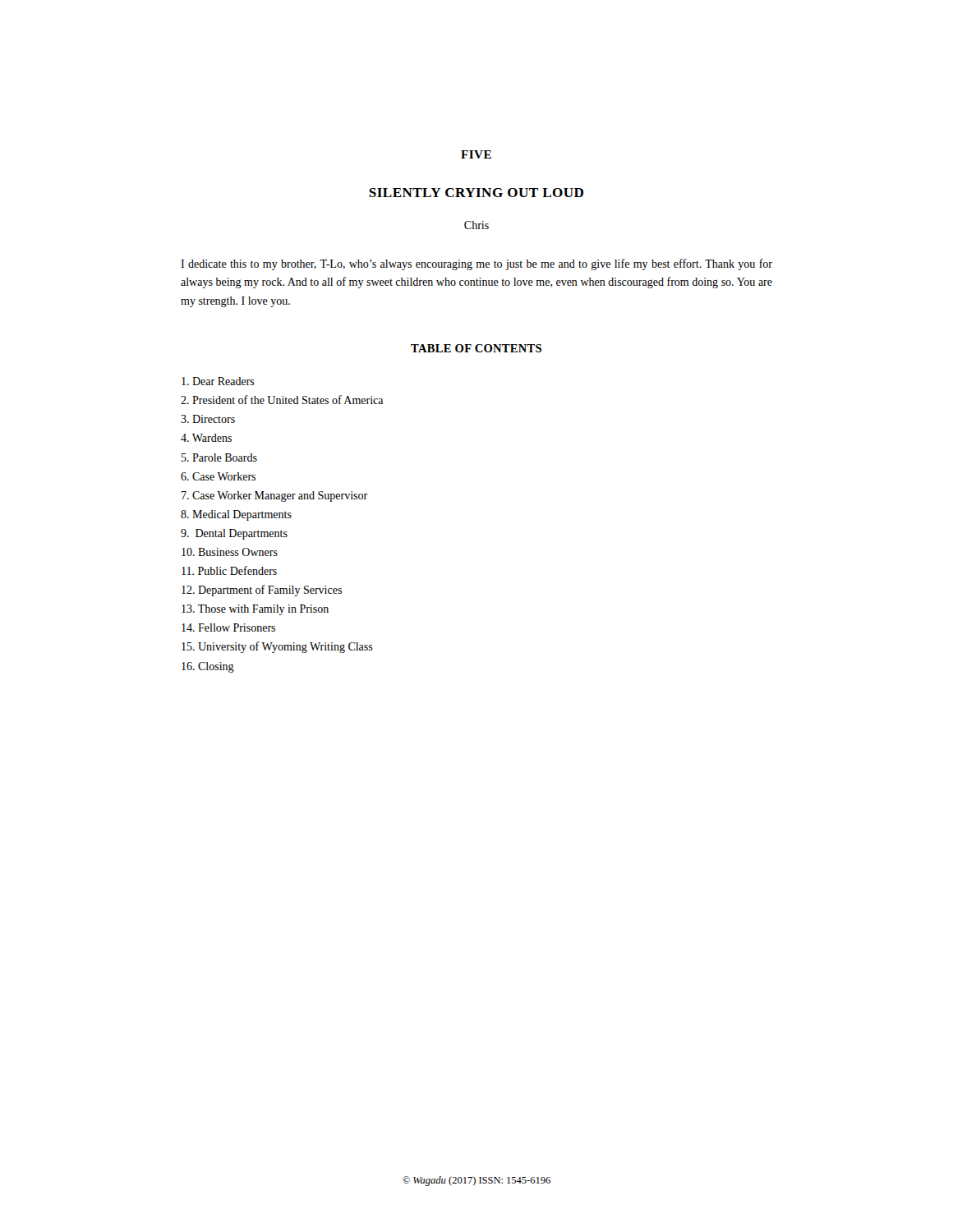Find "11. Public Defenders" on this page
This screenshot has height=1232, width=953.
point(229,571)
